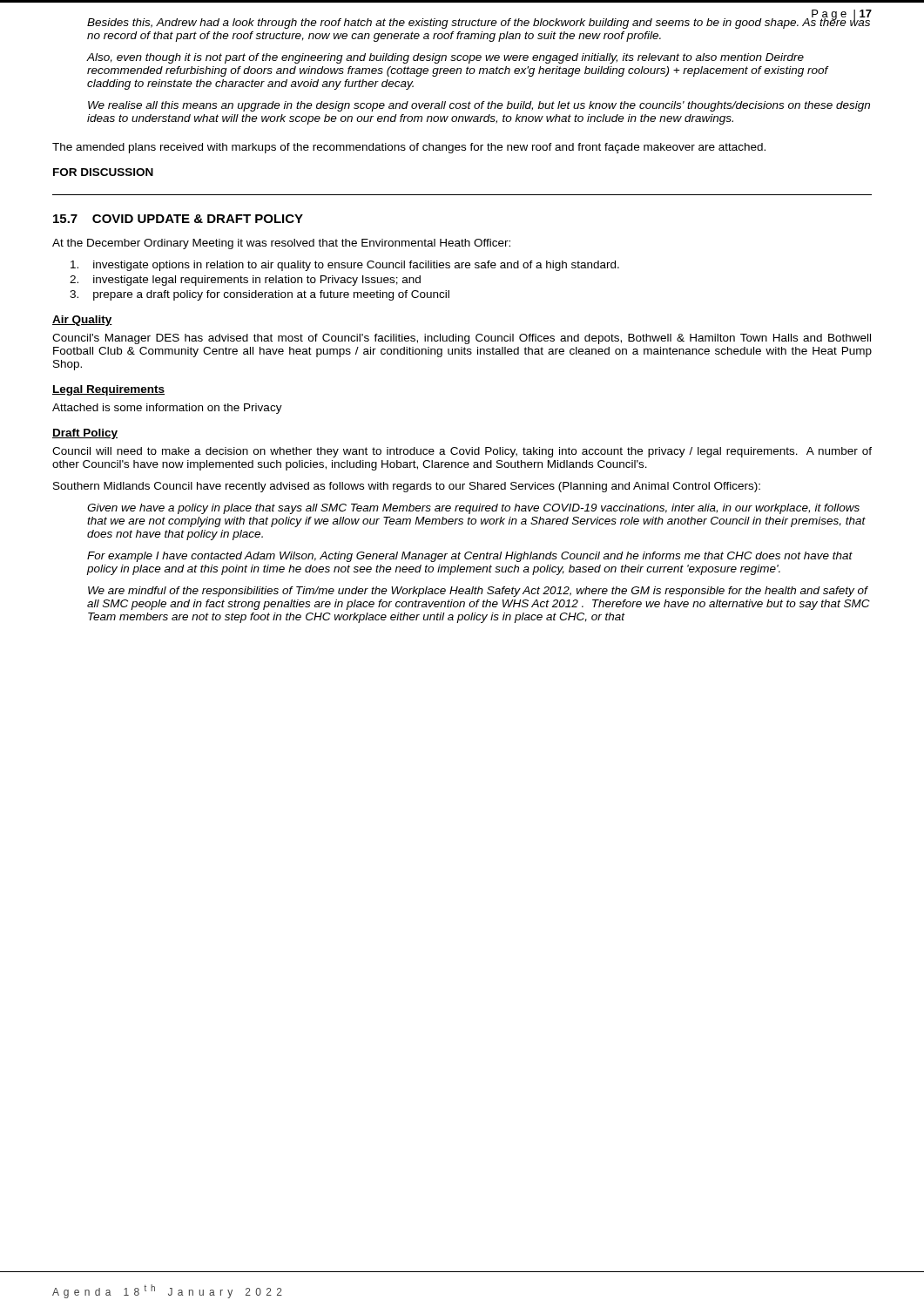The image size is (924, 1307).
Task: Click on the section header that reads "FOR DISCUSSION"
Action: coord(103,172)
